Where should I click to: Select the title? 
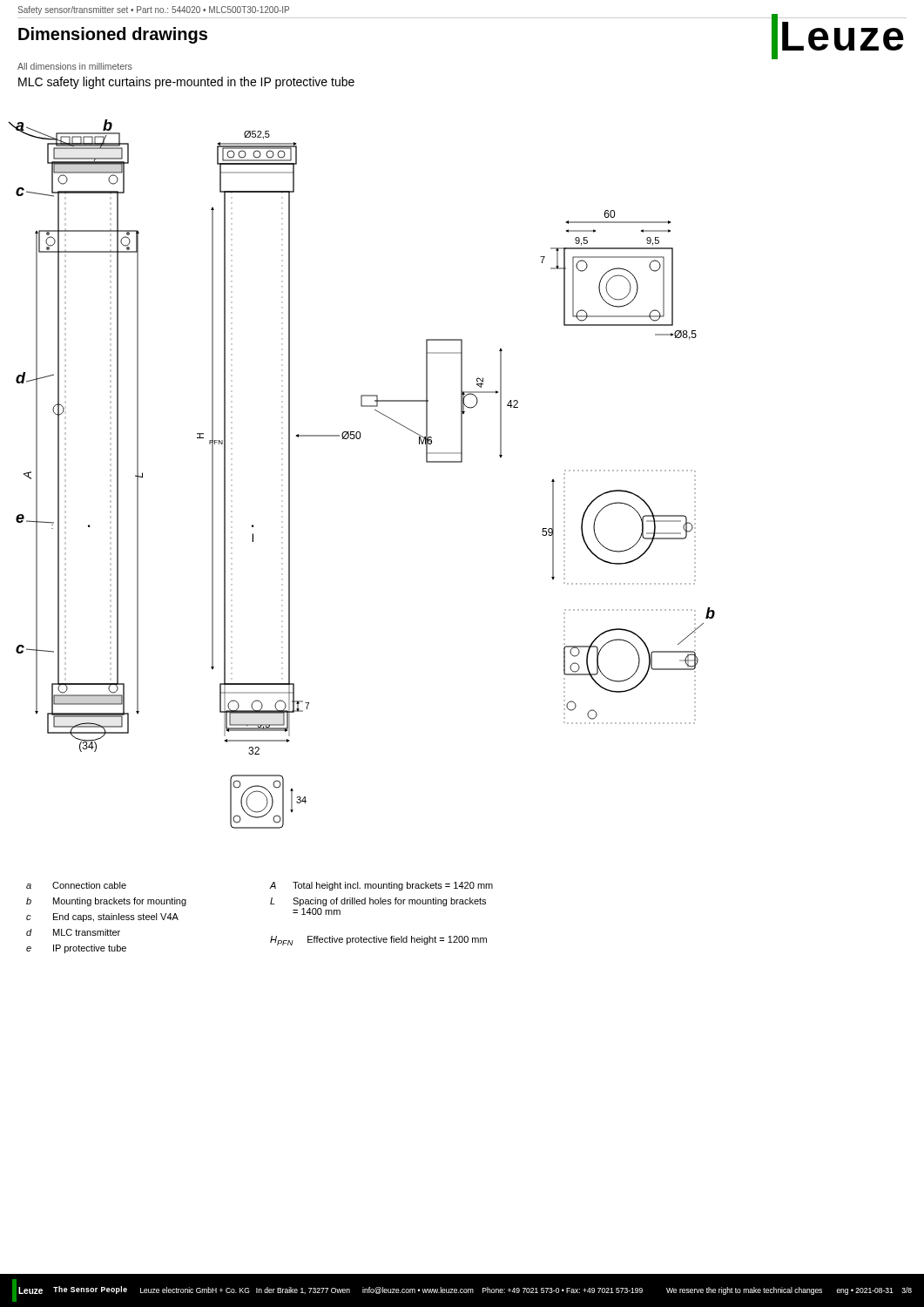(x=113, y=34)
